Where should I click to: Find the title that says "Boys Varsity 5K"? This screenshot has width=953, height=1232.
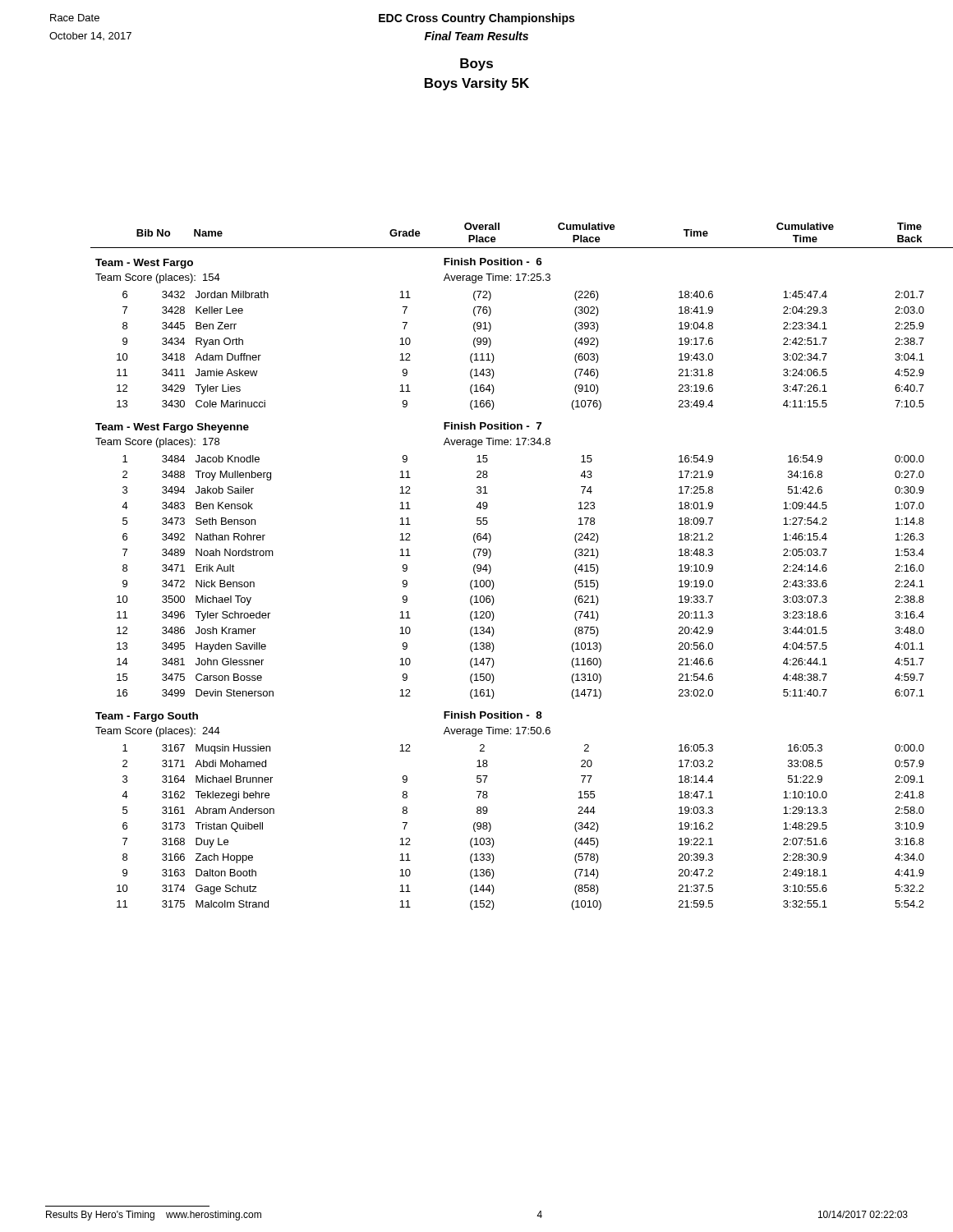point(476,83)
